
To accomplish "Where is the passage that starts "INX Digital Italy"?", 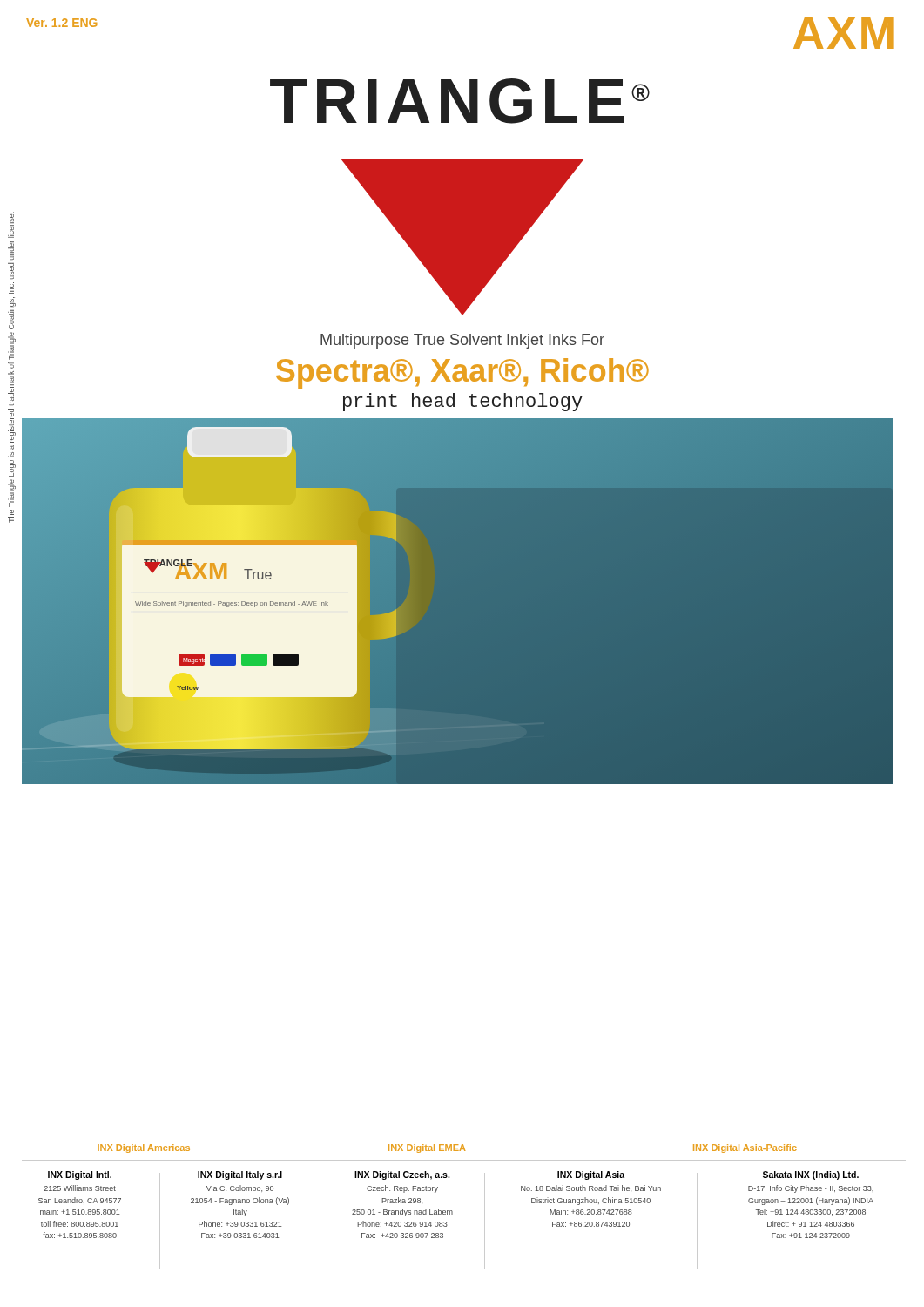I will 240,1206.
